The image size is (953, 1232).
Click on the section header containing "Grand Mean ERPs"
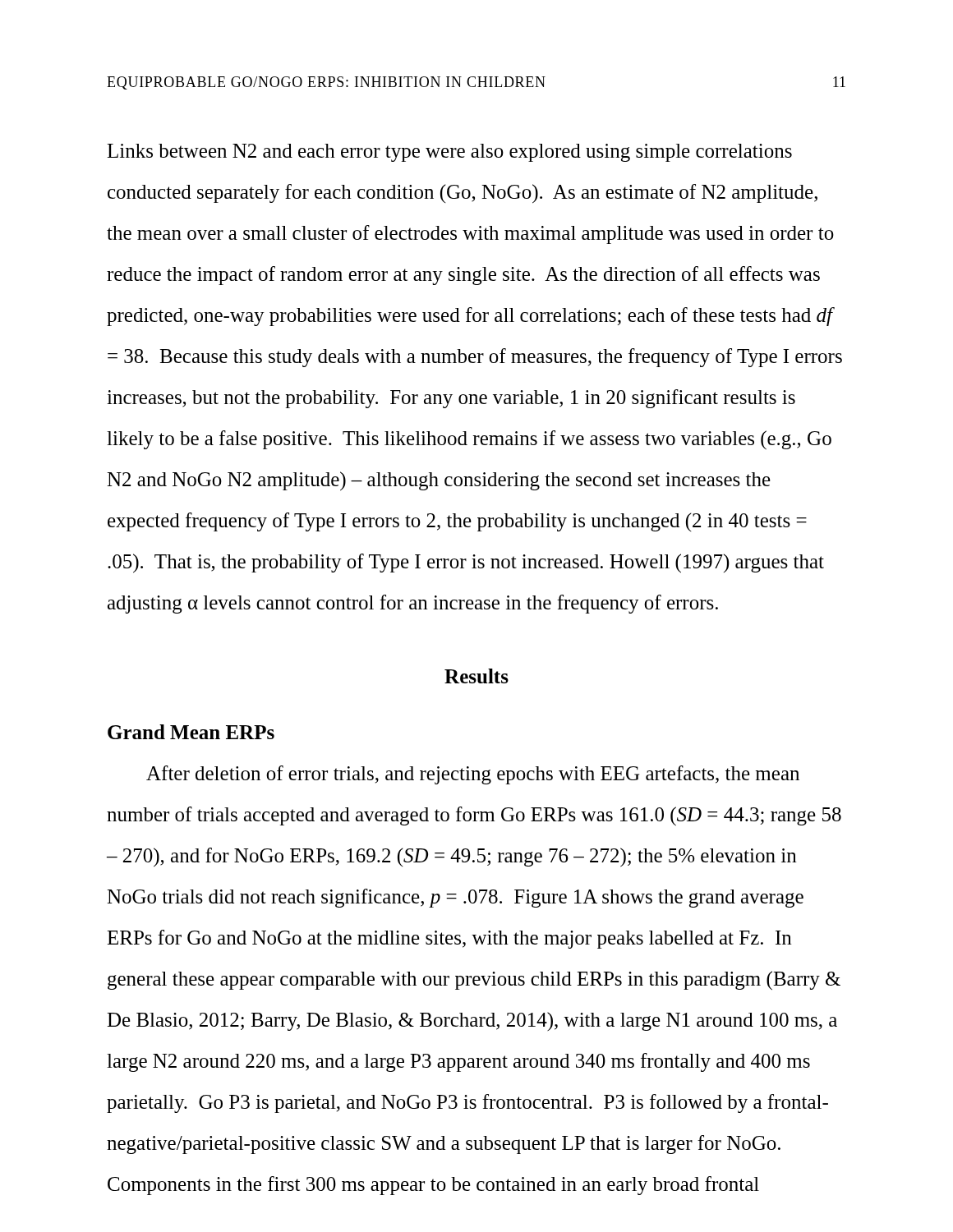tap(191, 732)
